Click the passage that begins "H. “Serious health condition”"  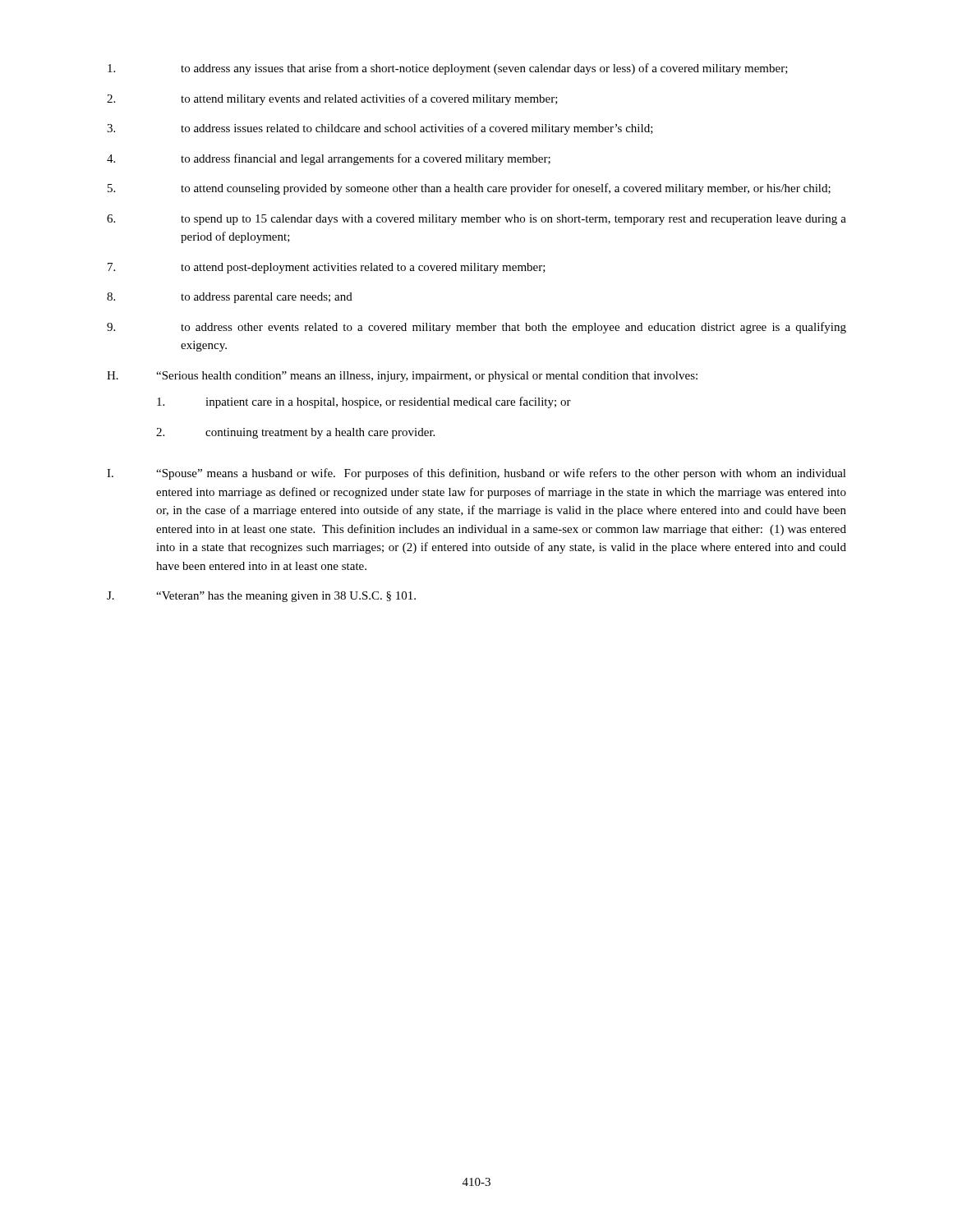coord(476,409)
